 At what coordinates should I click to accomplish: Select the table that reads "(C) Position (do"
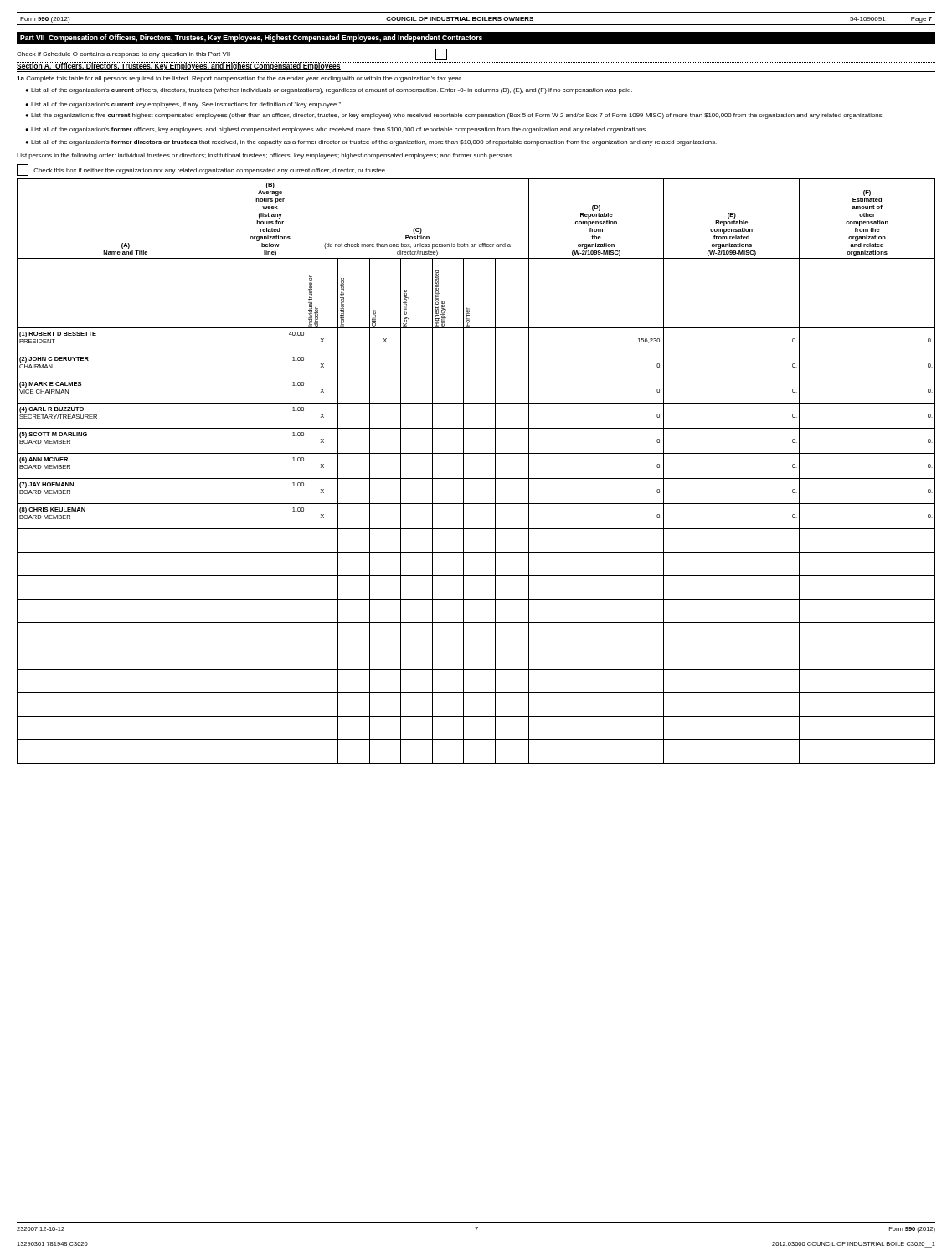click(476, 471)
